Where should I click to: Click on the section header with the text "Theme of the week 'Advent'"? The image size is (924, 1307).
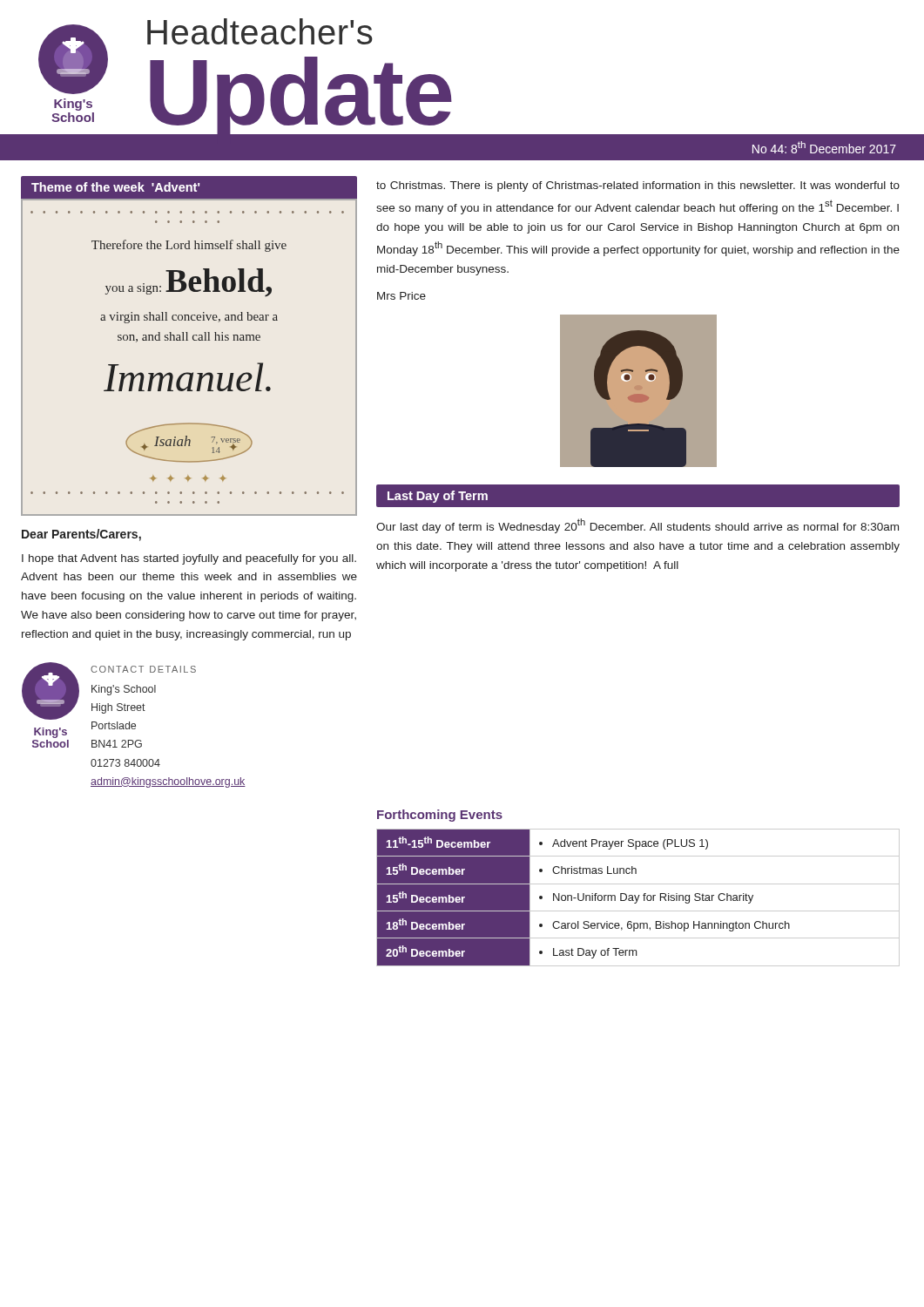pyautogui.click(x=116, y=187)
